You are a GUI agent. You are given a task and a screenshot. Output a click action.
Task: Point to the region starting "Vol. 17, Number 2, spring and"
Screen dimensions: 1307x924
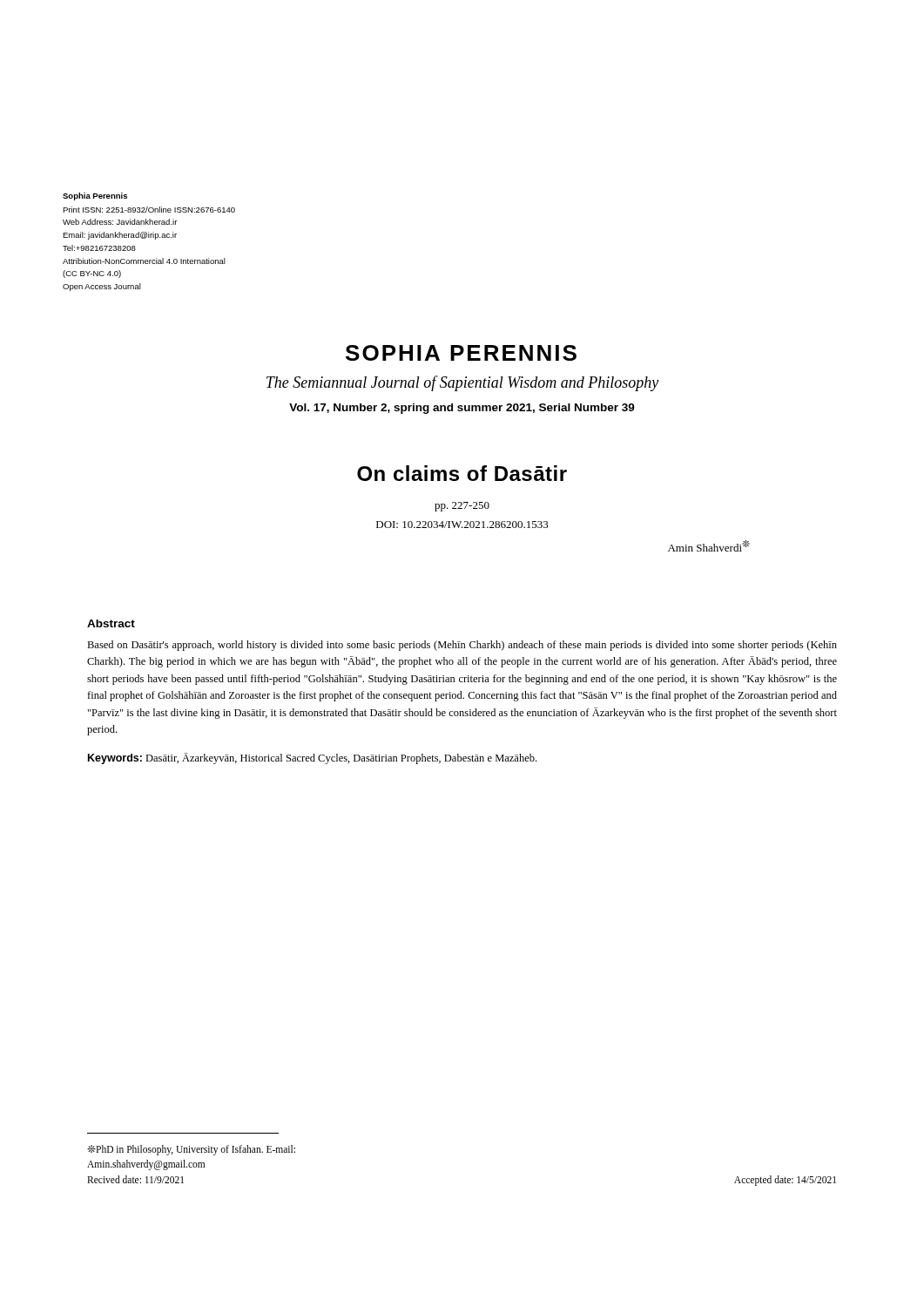point(462,407)
